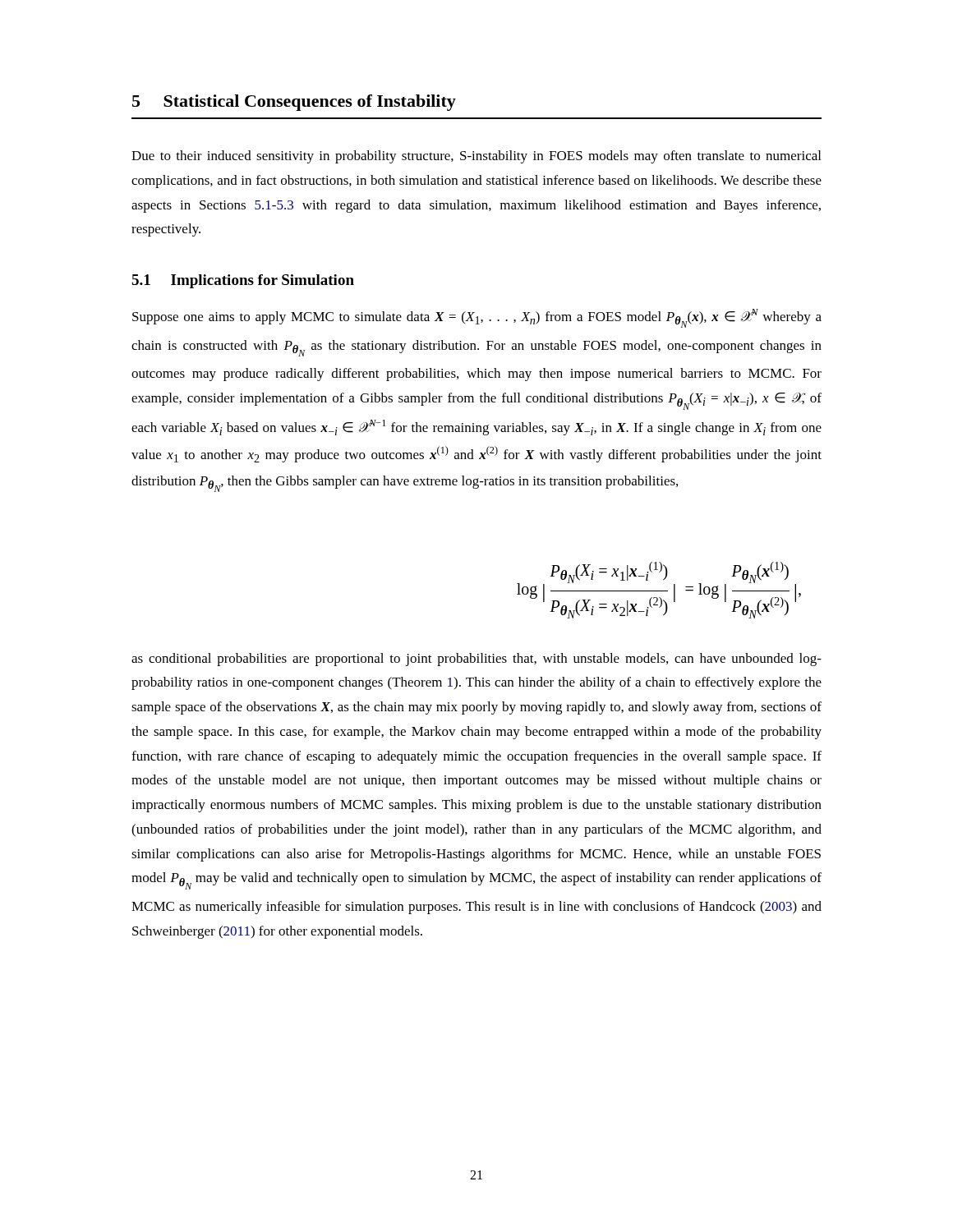Find a formula
Screen dimensions: 1232x953
click(x=476, y=572)
